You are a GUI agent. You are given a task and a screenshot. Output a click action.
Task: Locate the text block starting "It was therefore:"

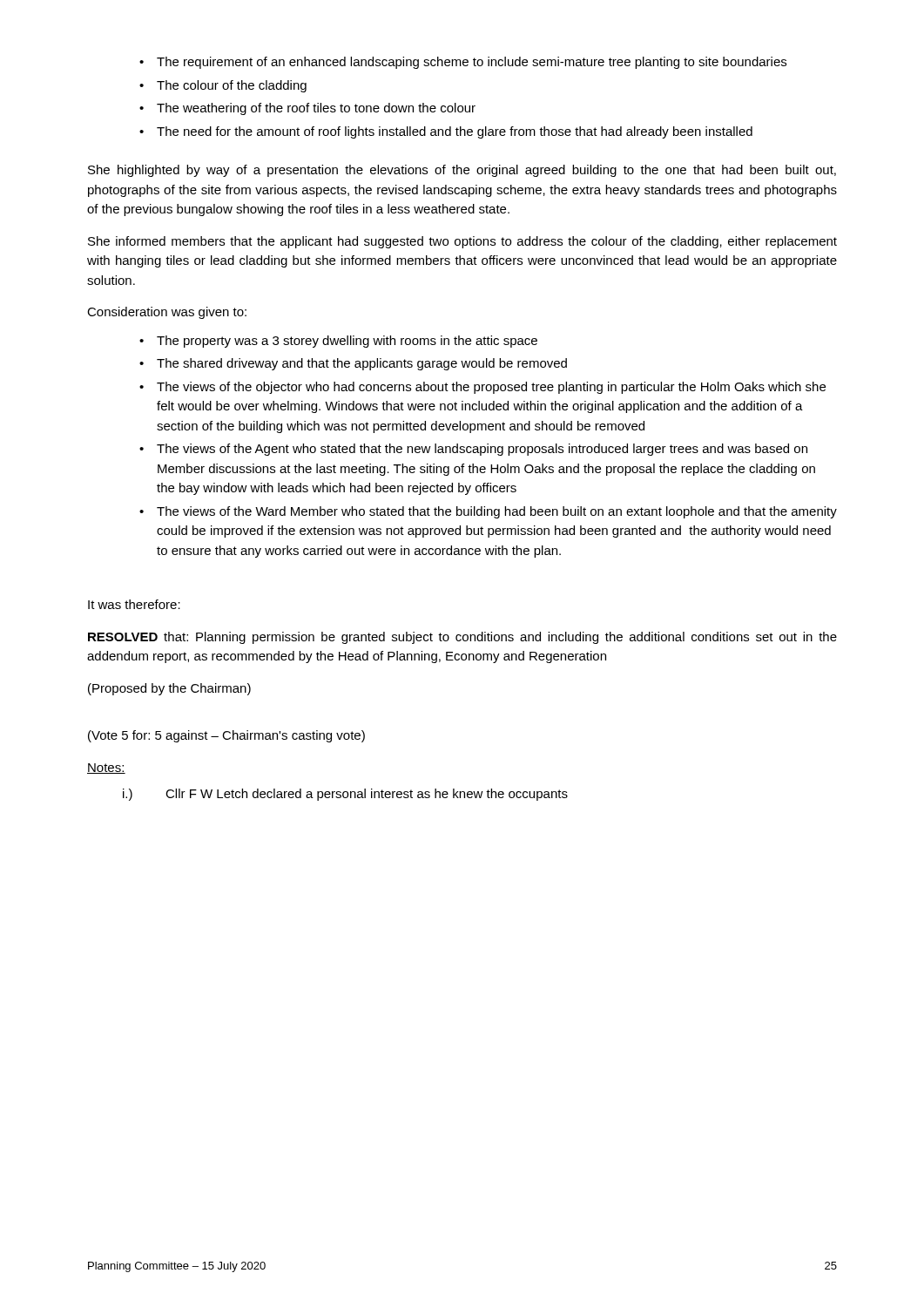[134, 604]
